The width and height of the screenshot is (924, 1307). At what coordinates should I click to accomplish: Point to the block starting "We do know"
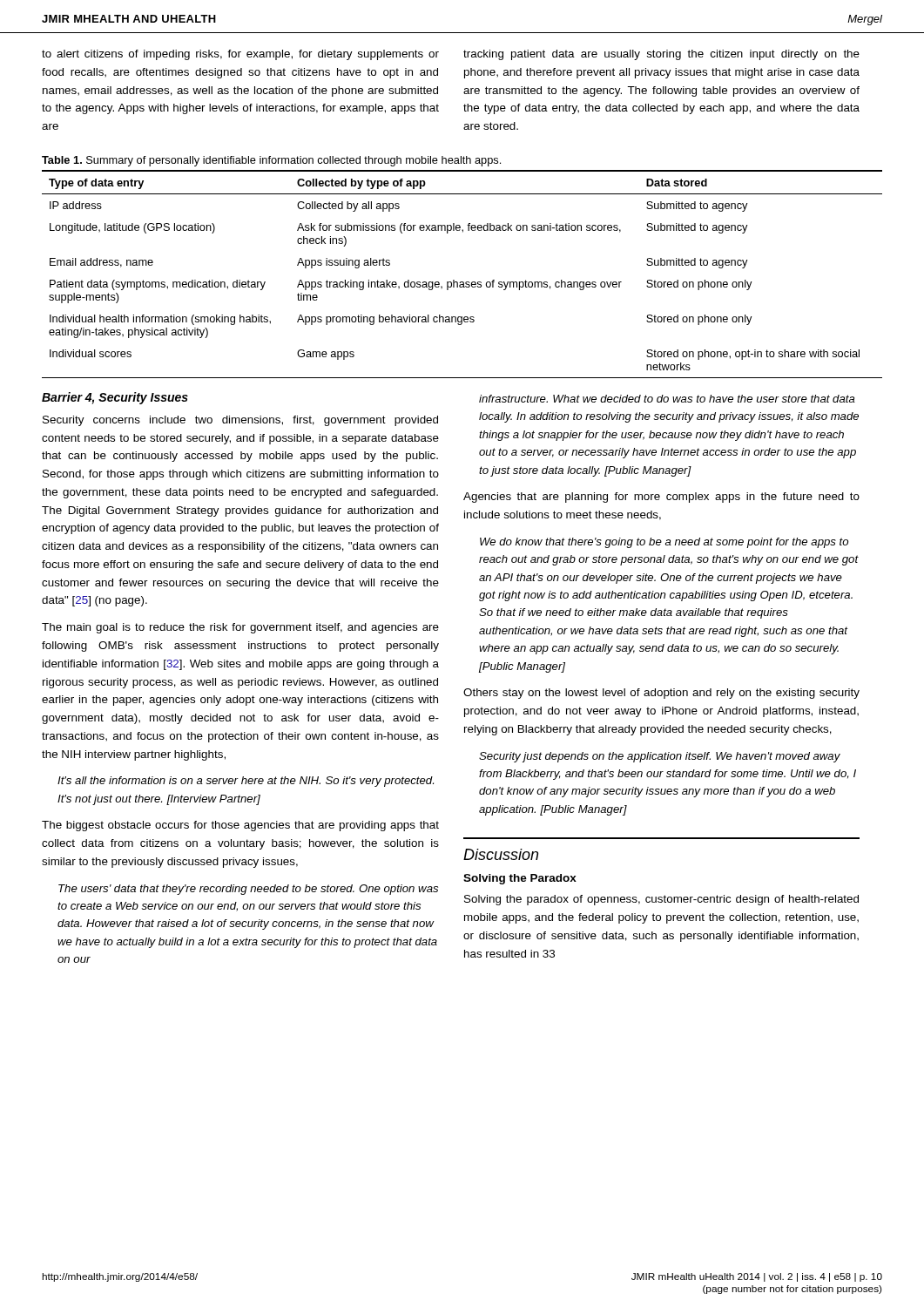click(668, 604)
